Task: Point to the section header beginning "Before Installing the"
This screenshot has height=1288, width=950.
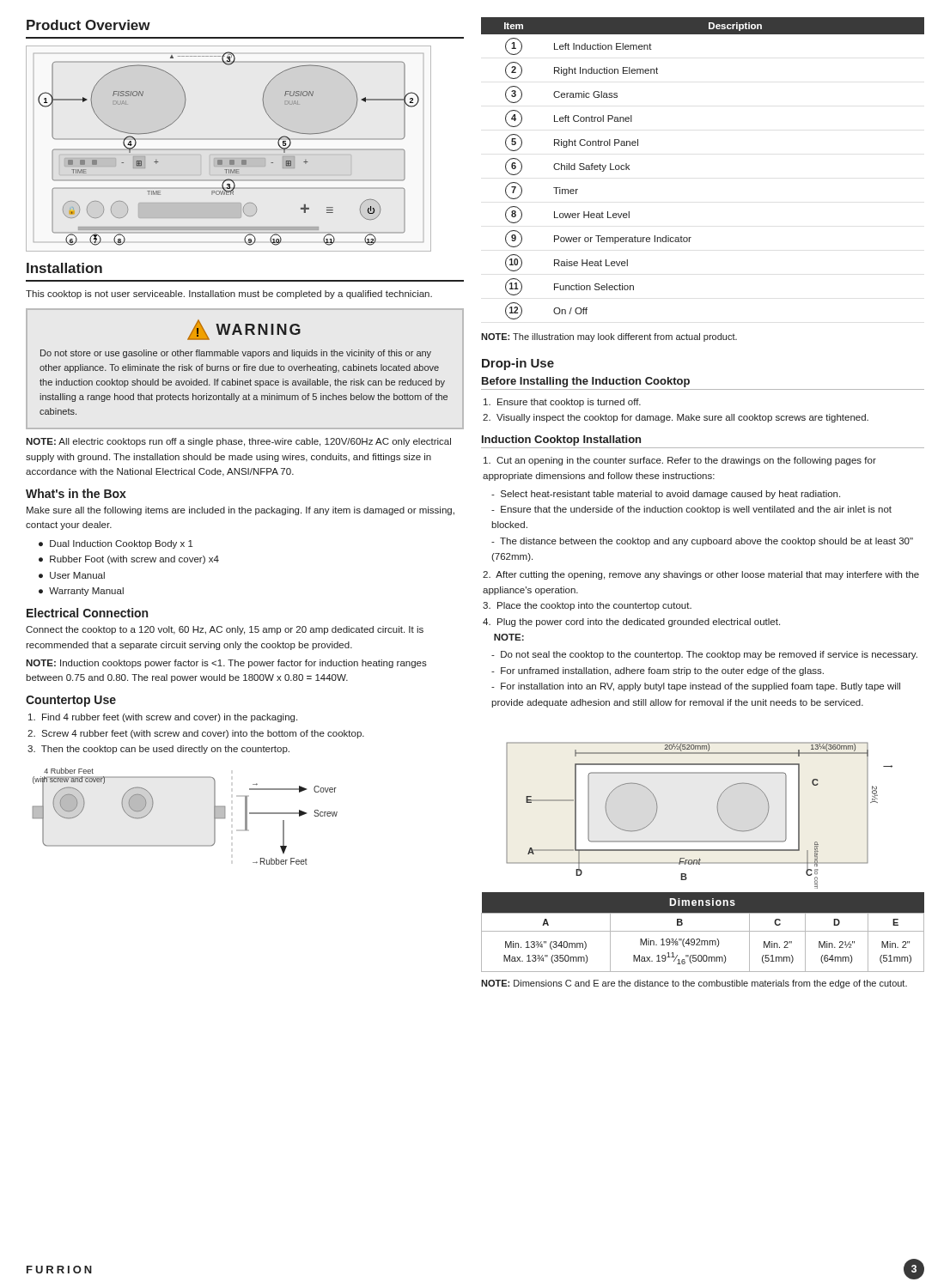Action: pyautogui.click(x=586, y=381)
